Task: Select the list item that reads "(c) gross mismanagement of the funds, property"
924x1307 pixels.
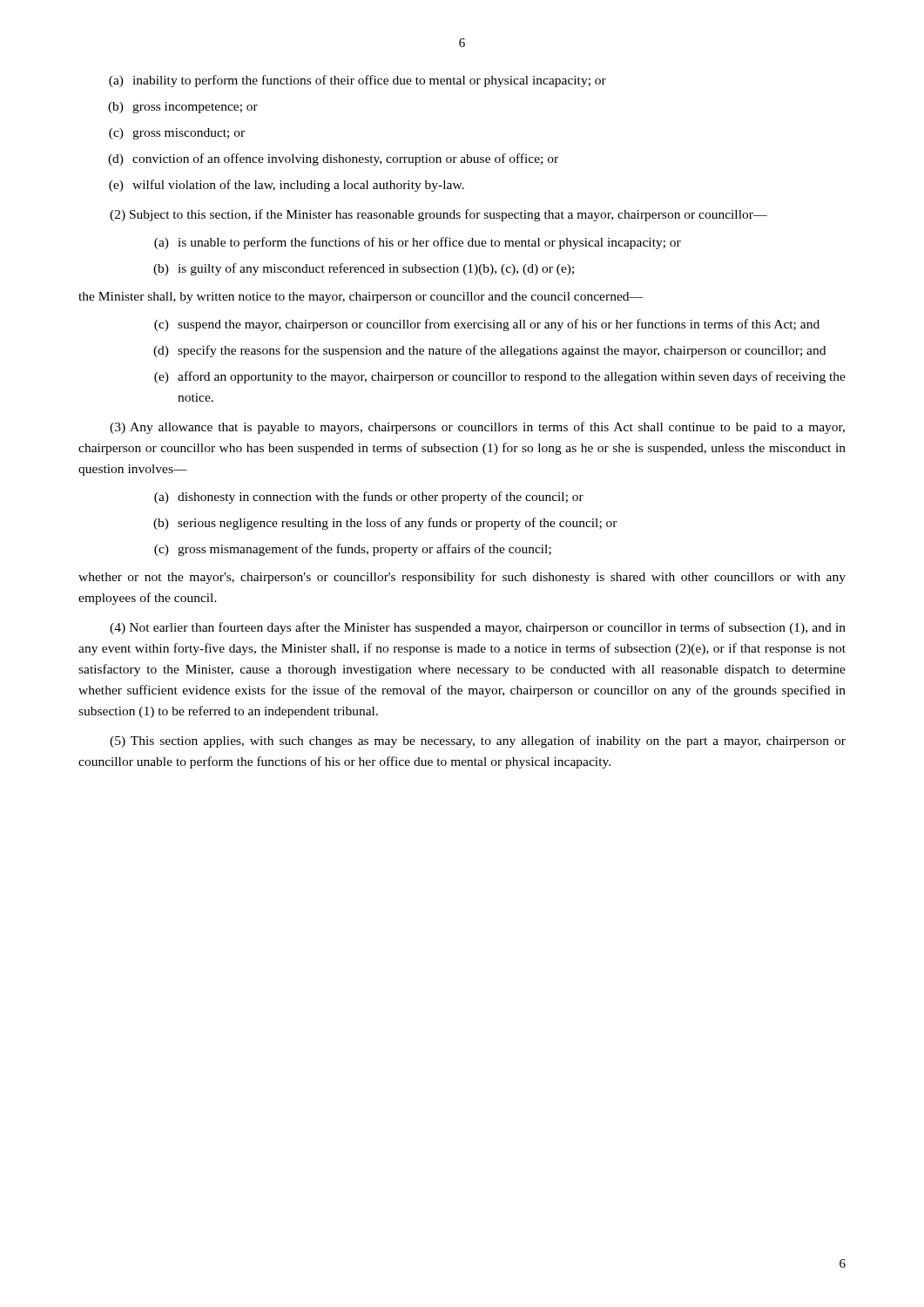Action: click(485, 549)
